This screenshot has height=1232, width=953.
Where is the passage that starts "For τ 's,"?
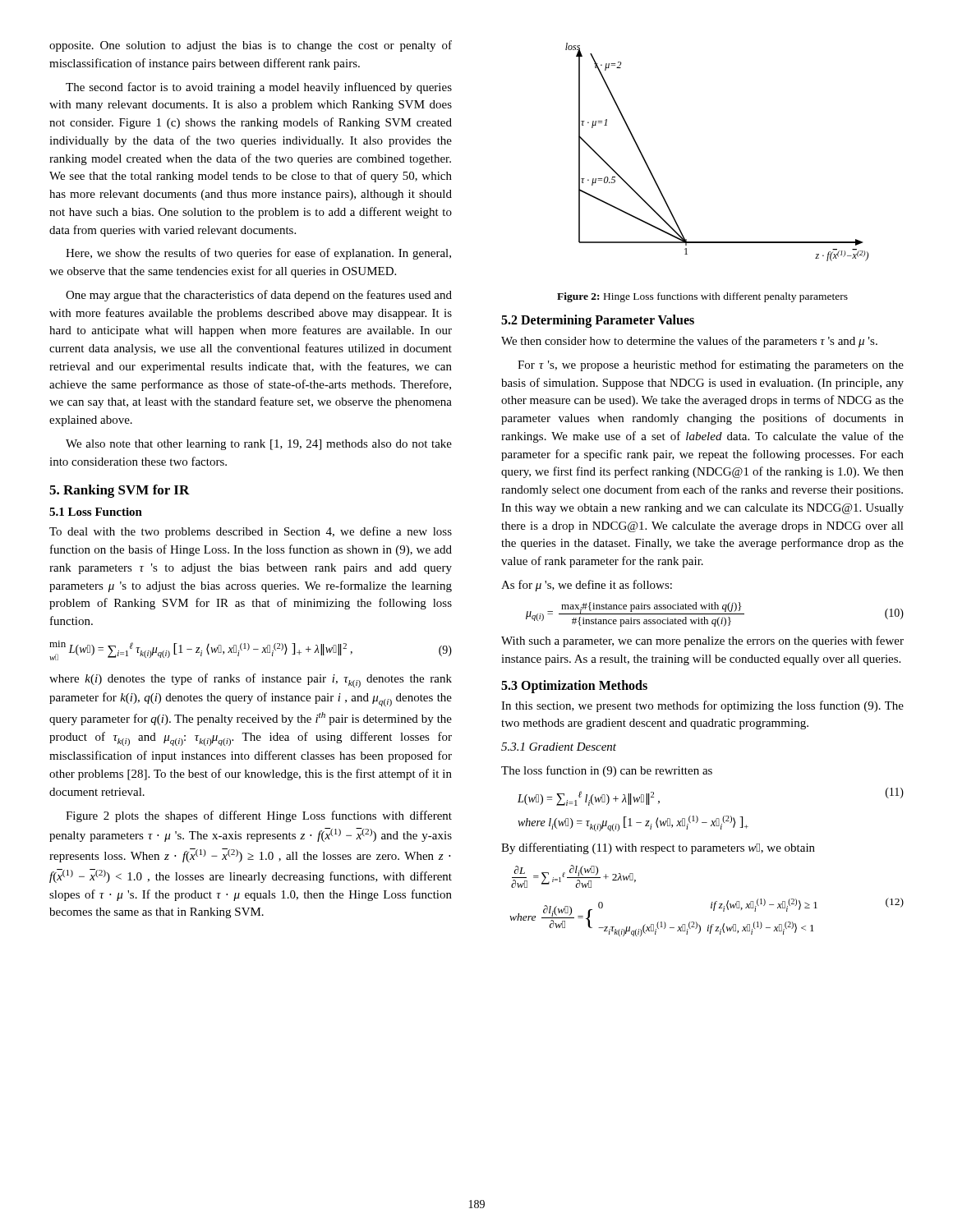point(702,463)
